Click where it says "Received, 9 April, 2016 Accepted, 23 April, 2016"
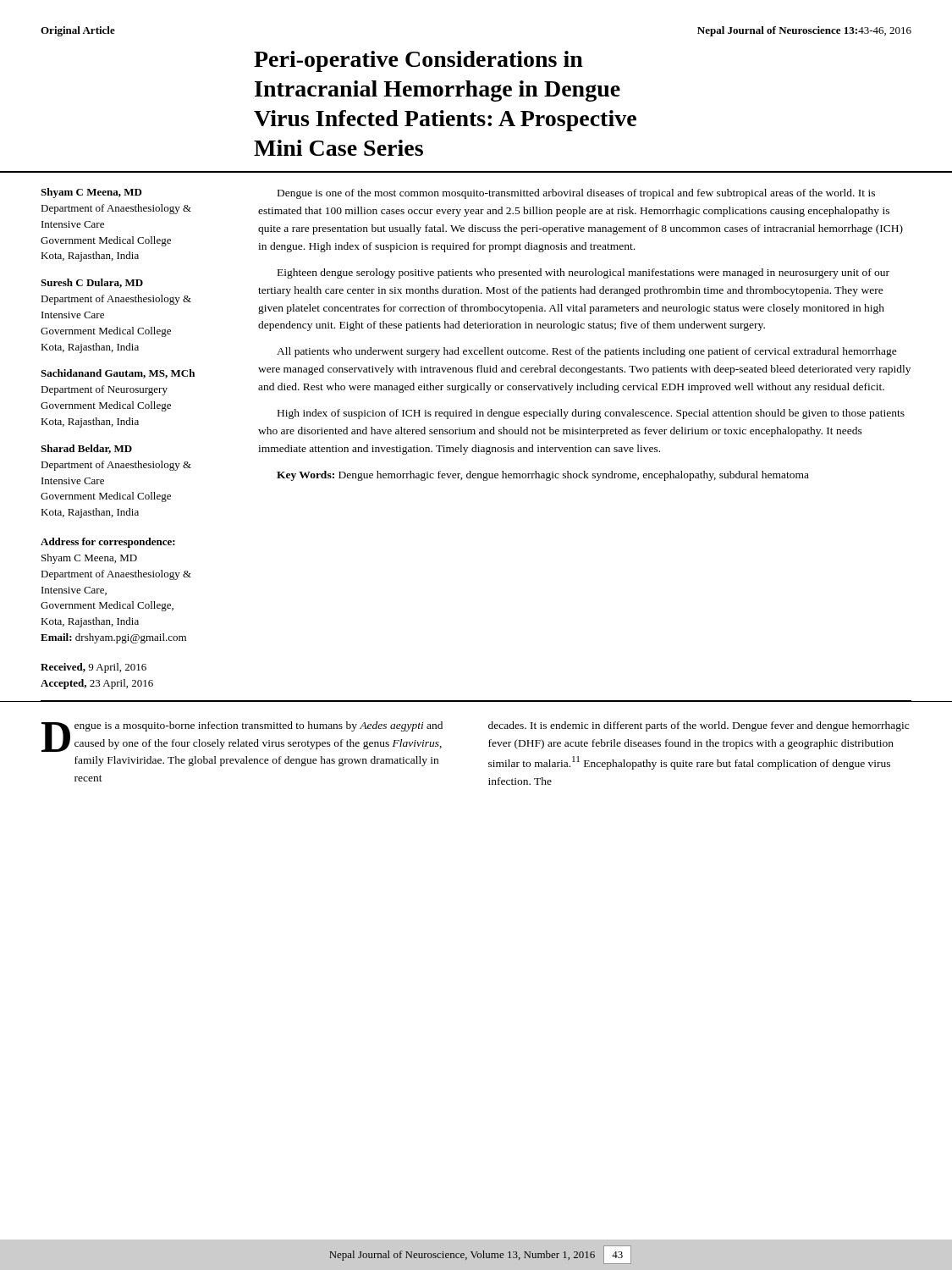 coord(97,675)
